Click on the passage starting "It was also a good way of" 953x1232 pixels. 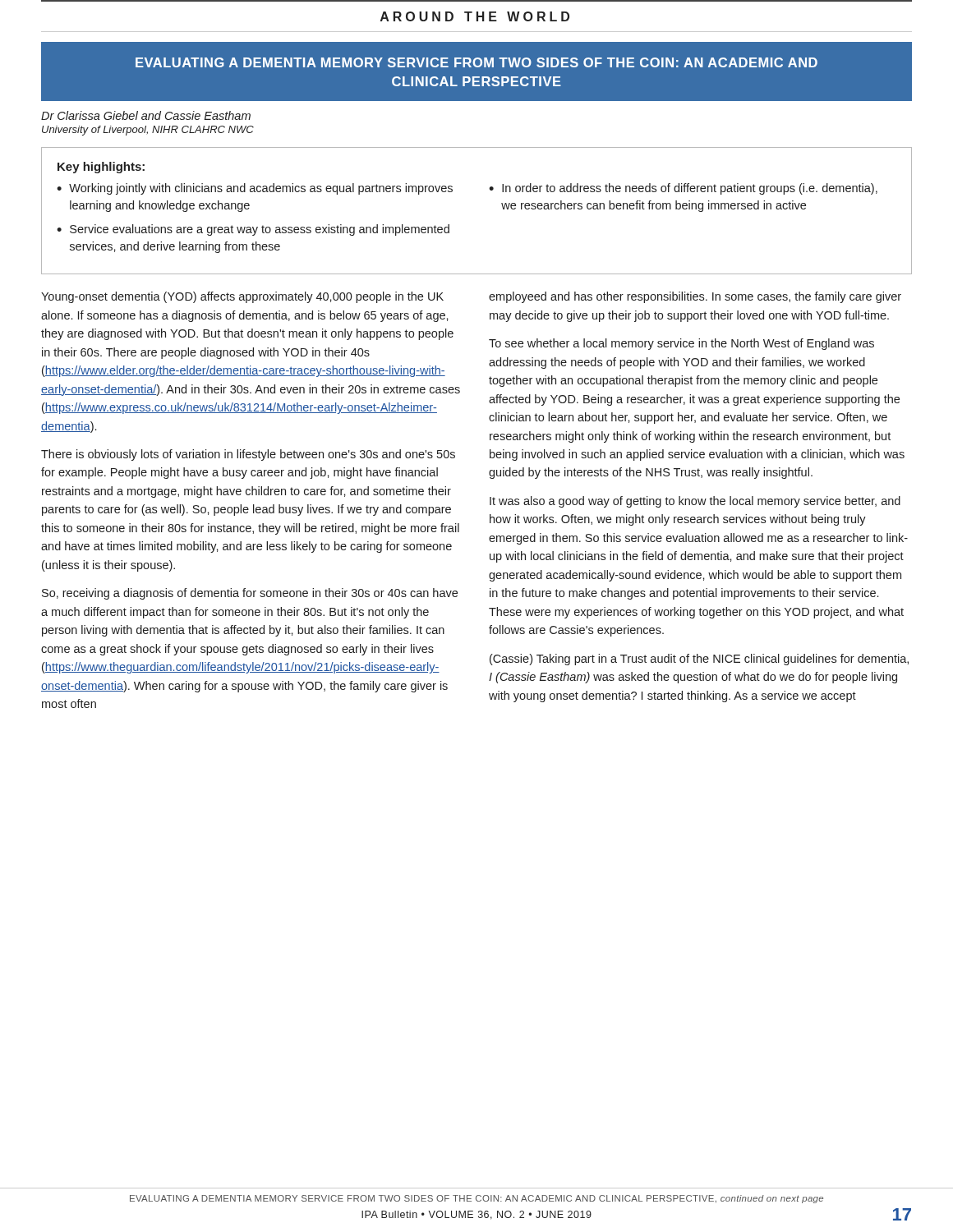coord(698,566)
